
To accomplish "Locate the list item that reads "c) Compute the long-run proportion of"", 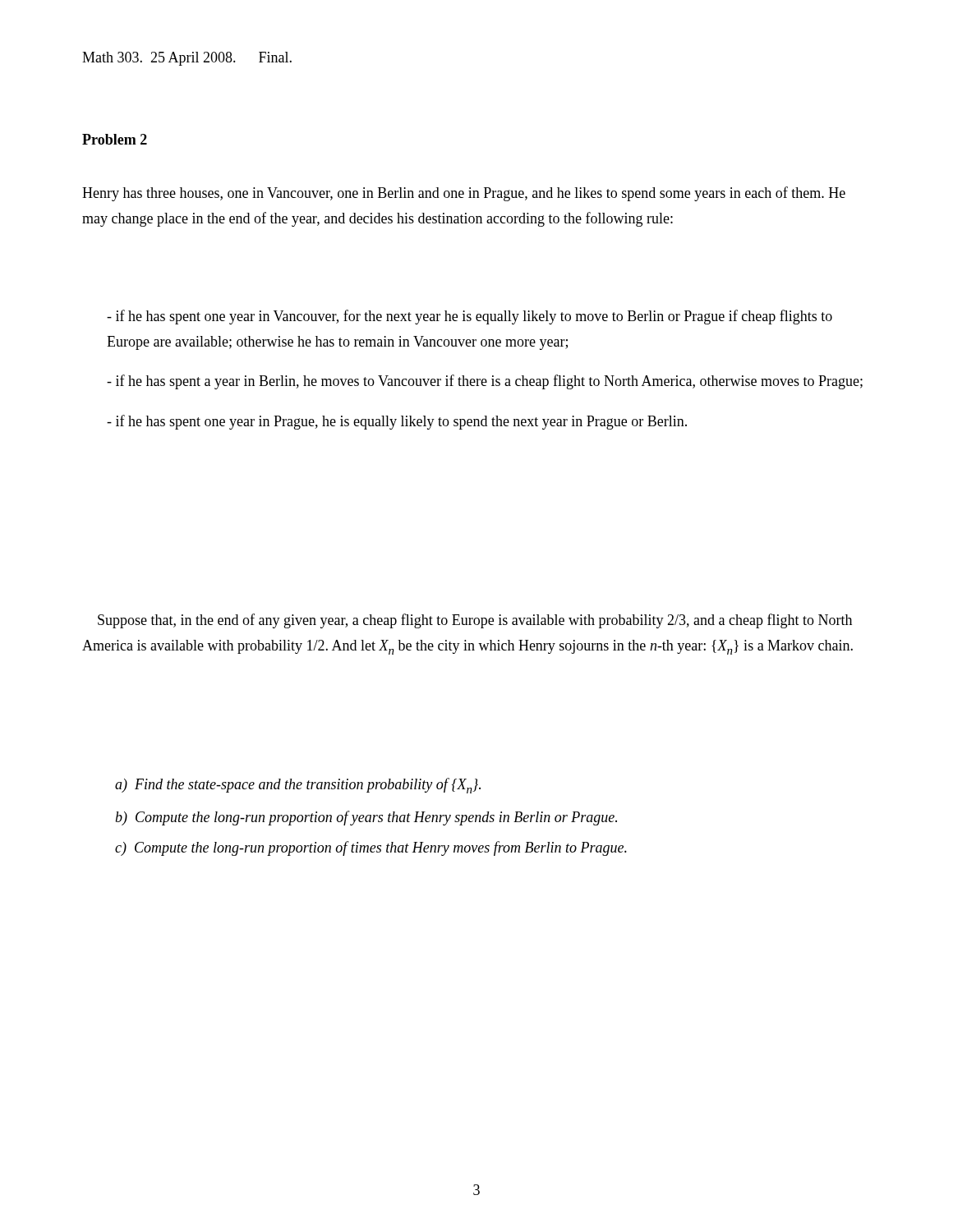I will 371,847.
